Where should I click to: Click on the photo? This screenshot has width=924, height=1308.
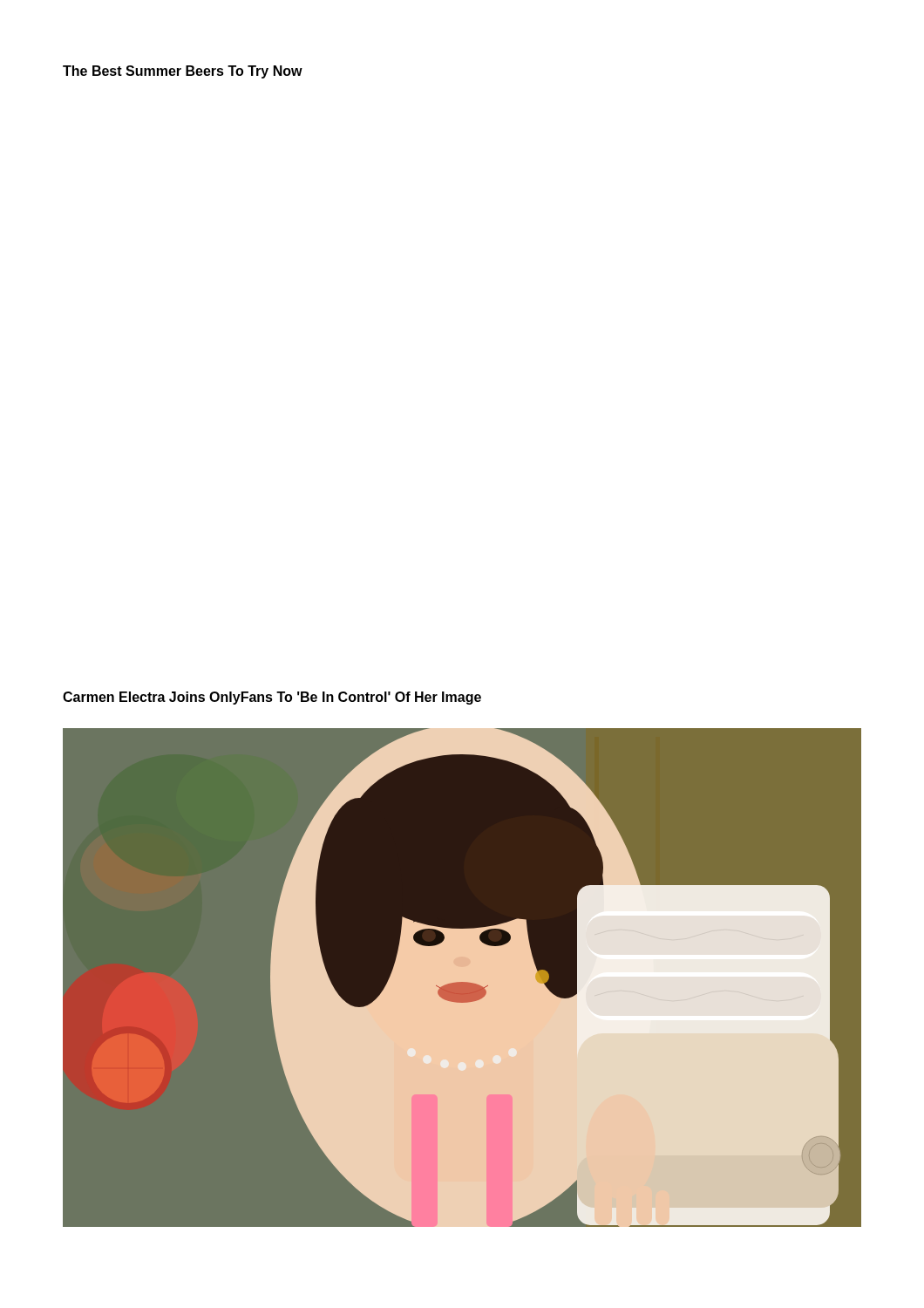tap(462, 978)
